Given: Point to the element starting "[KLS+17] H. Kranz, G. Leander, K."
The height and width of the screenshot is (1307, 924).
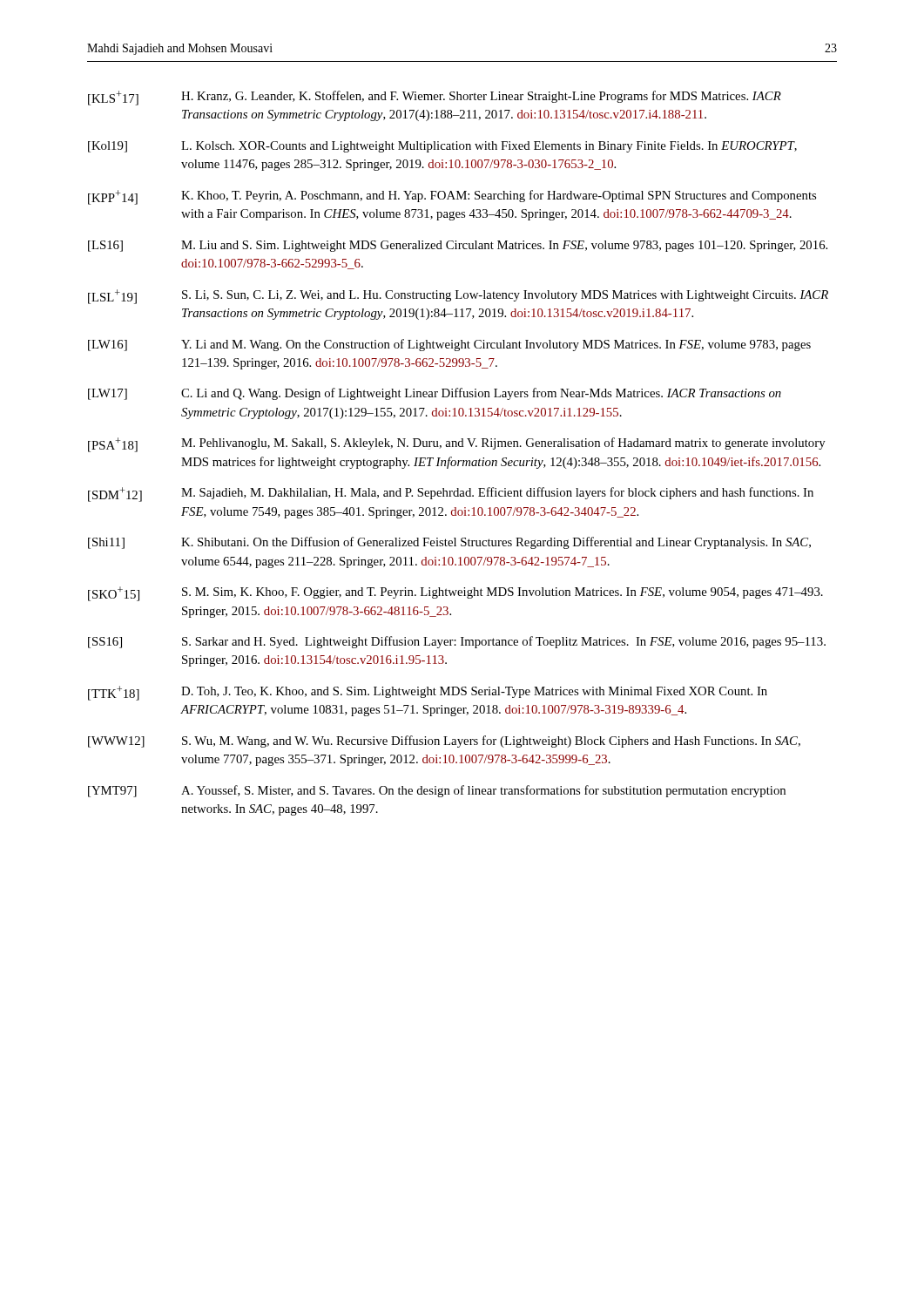Looking at the screenshot, I should [462, 106].
